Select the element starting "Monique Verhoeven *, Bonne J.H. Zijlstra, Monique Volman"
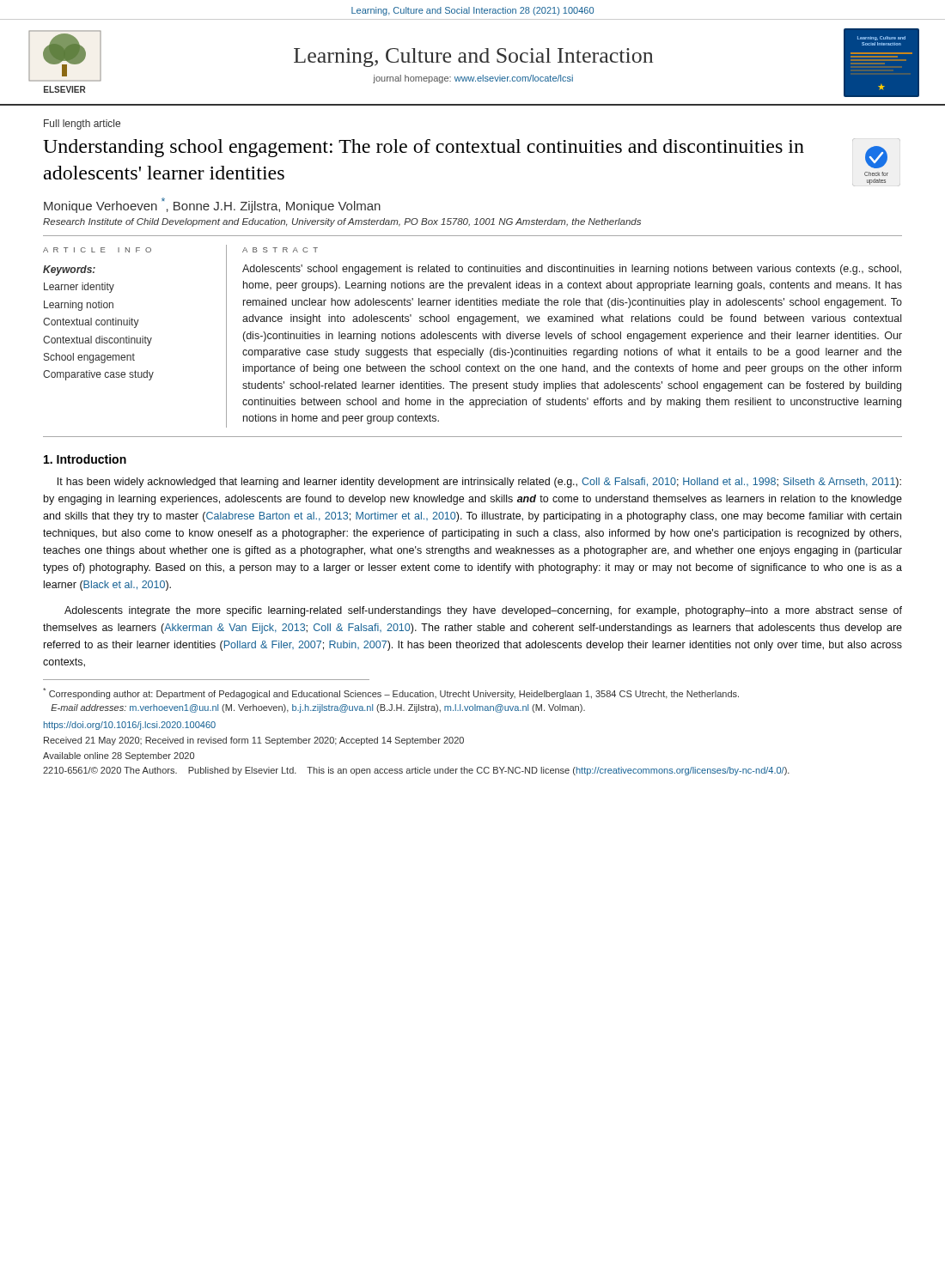 pyautogui.click(x=212, y=204)
